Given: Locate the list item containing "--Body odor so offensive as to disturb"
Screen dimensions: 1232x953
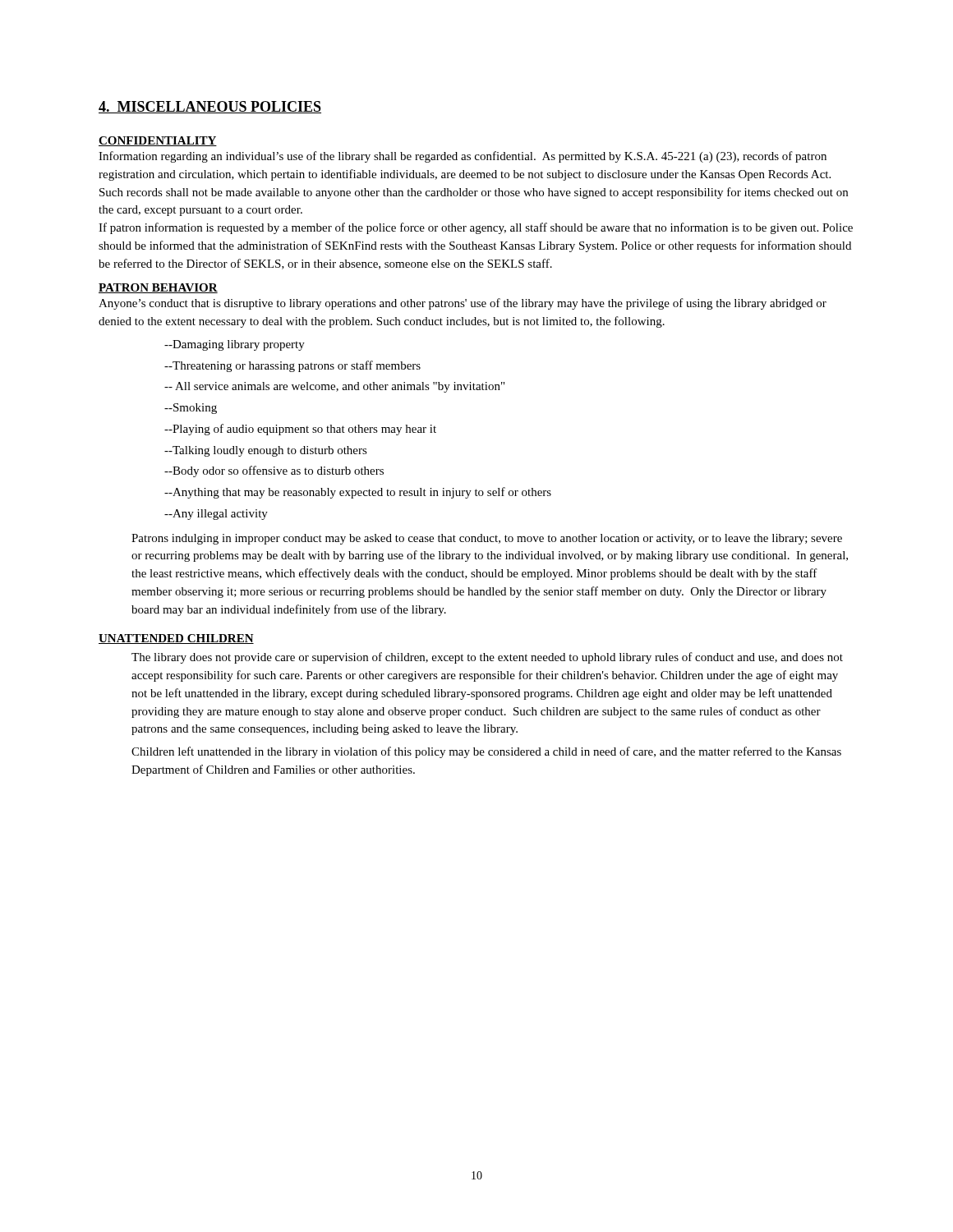Looking at the screenshot, I should click(x=274, y=471).
